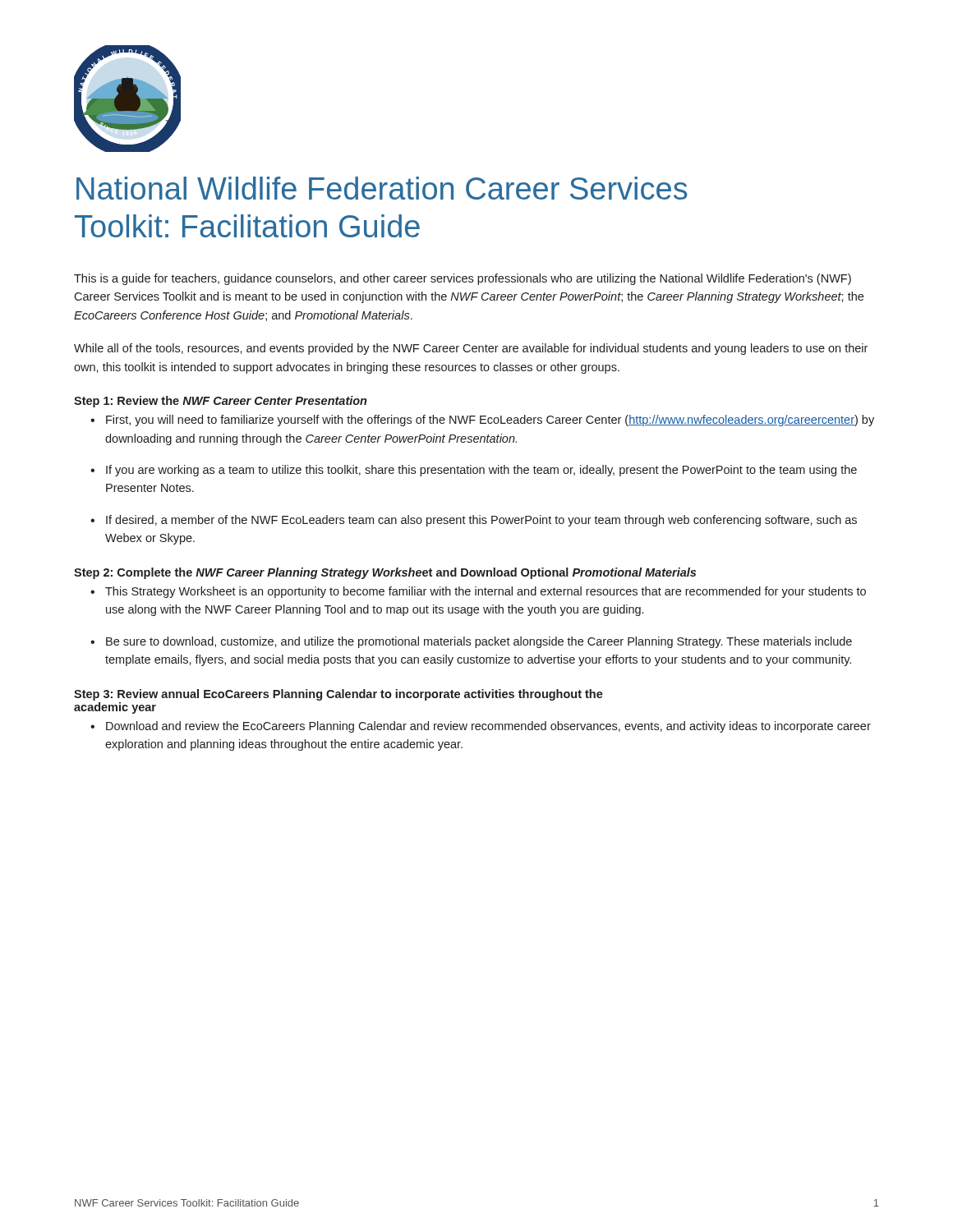953x1232 pixels.
Task: Locate the section header that says "Step 1: Review the NWF Career Center Presentation"
Action: click(x=221, y=401)
